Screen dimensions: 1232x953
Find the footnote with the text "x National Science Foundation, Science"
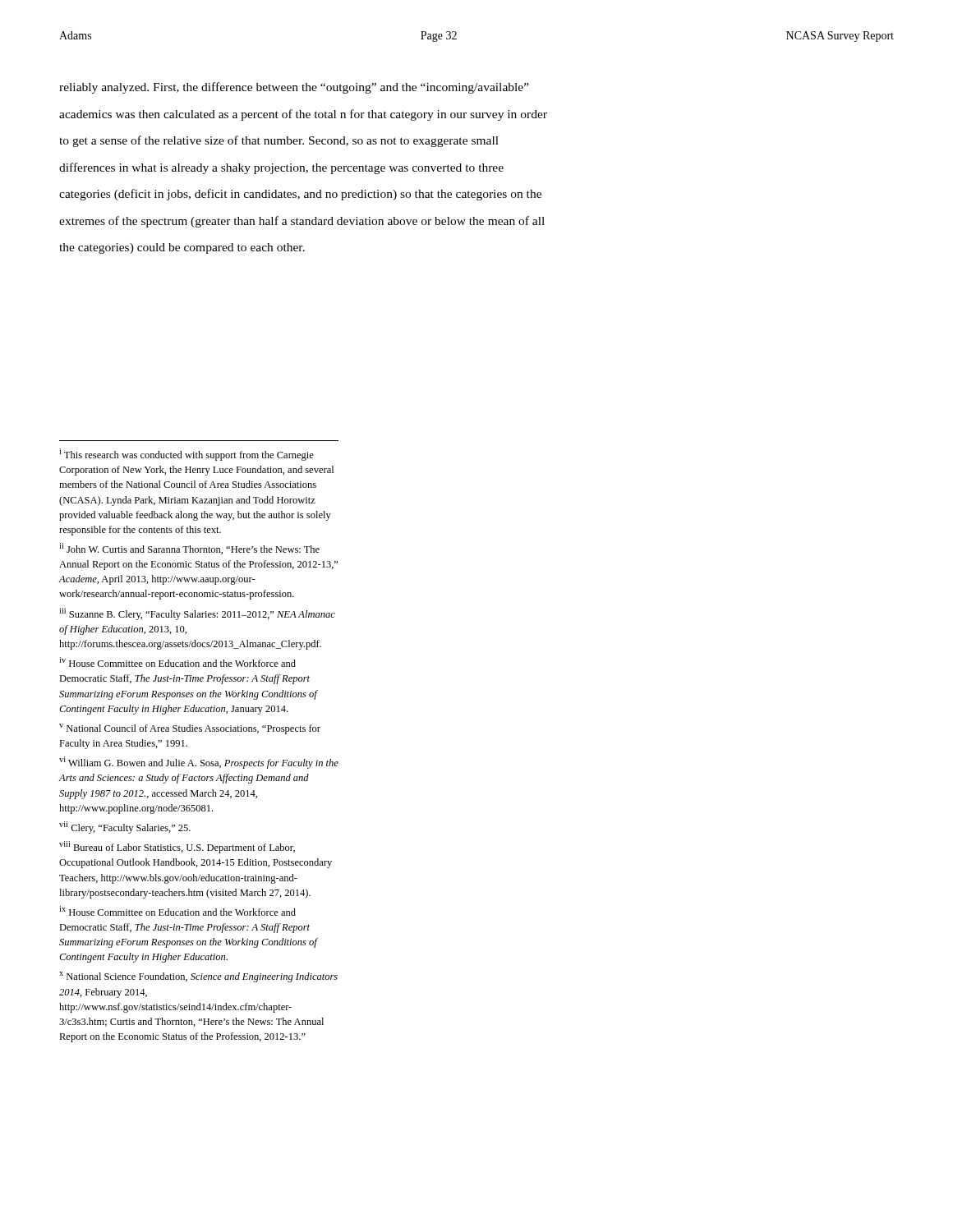pyautogui.click(x=198, y=1005)
